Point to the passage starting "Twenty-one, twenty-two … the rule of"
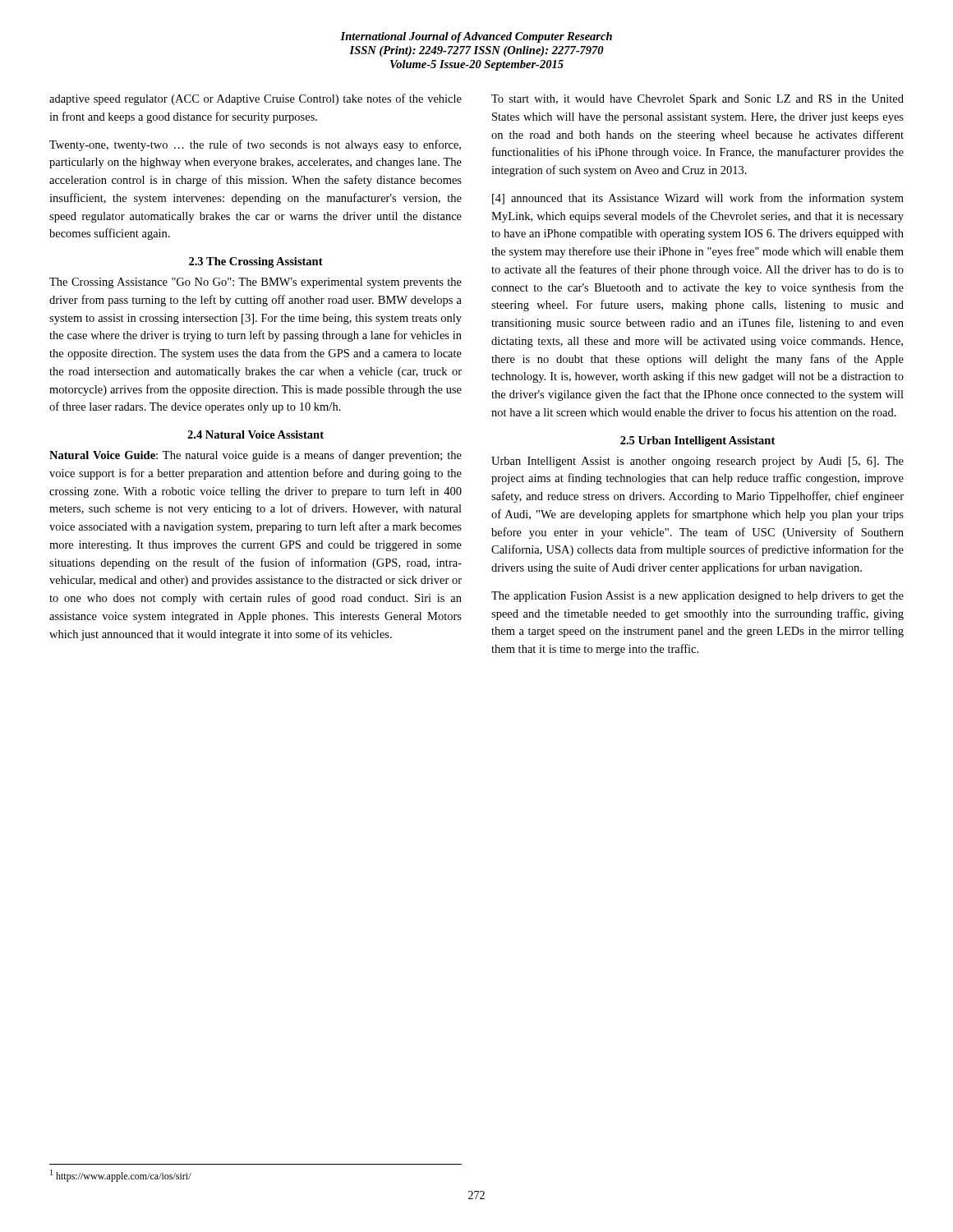953x1232 pixels. click(x=255, y=189)
